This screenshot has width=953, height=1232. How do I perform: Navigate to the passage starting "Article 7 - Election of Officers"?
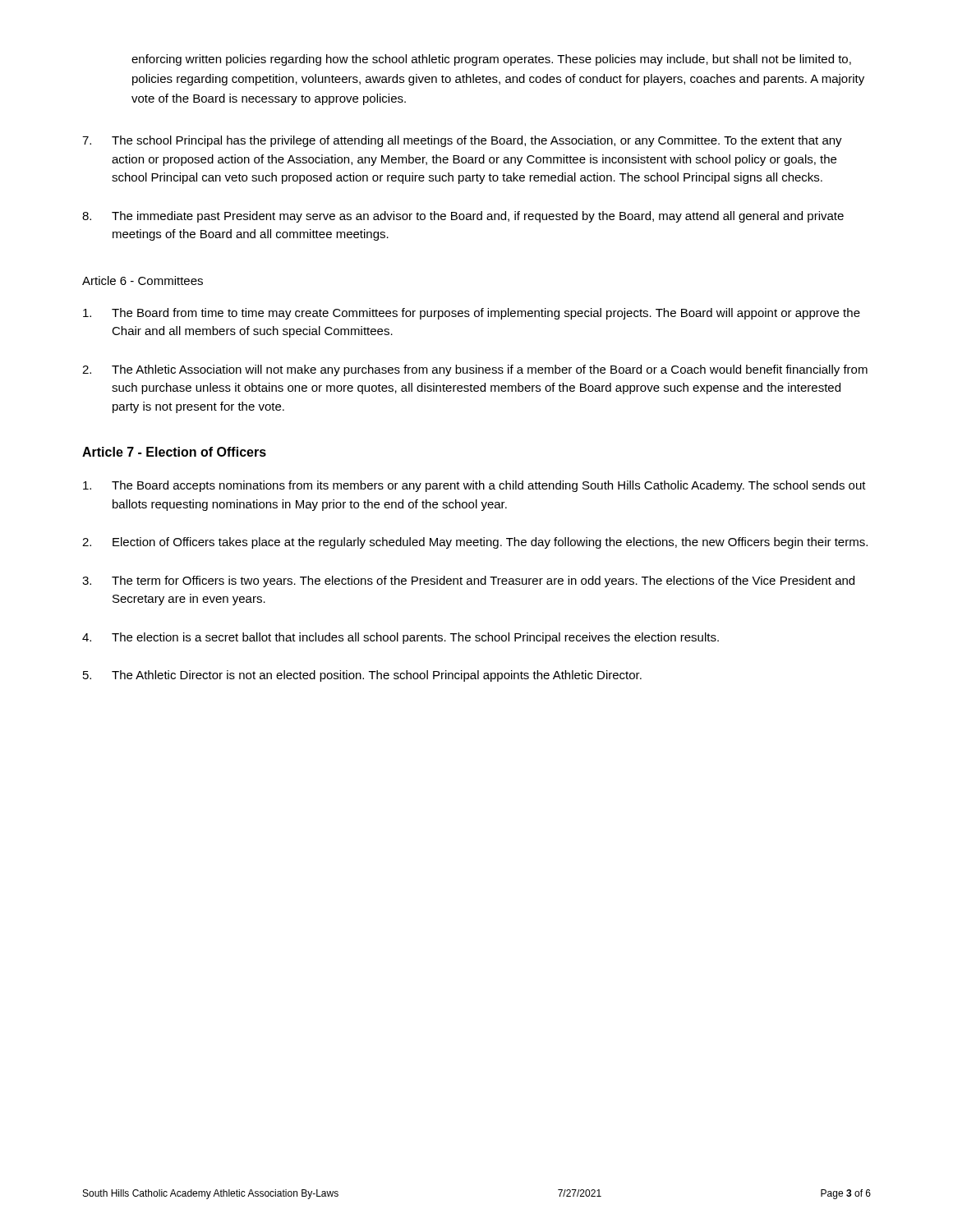[174, 452]
